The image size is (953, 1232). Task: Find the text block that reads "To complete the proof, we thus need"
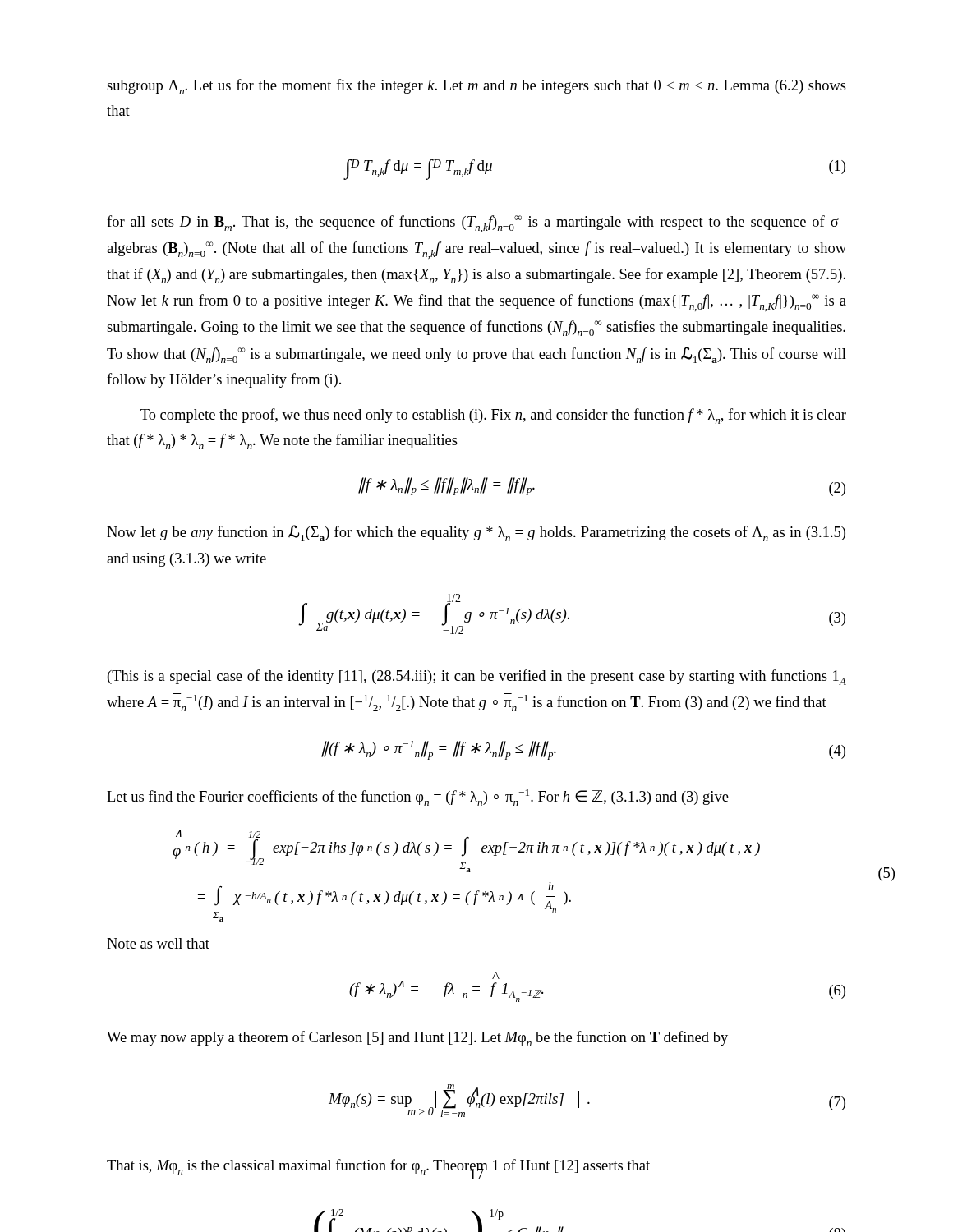[x=476, y=429]
